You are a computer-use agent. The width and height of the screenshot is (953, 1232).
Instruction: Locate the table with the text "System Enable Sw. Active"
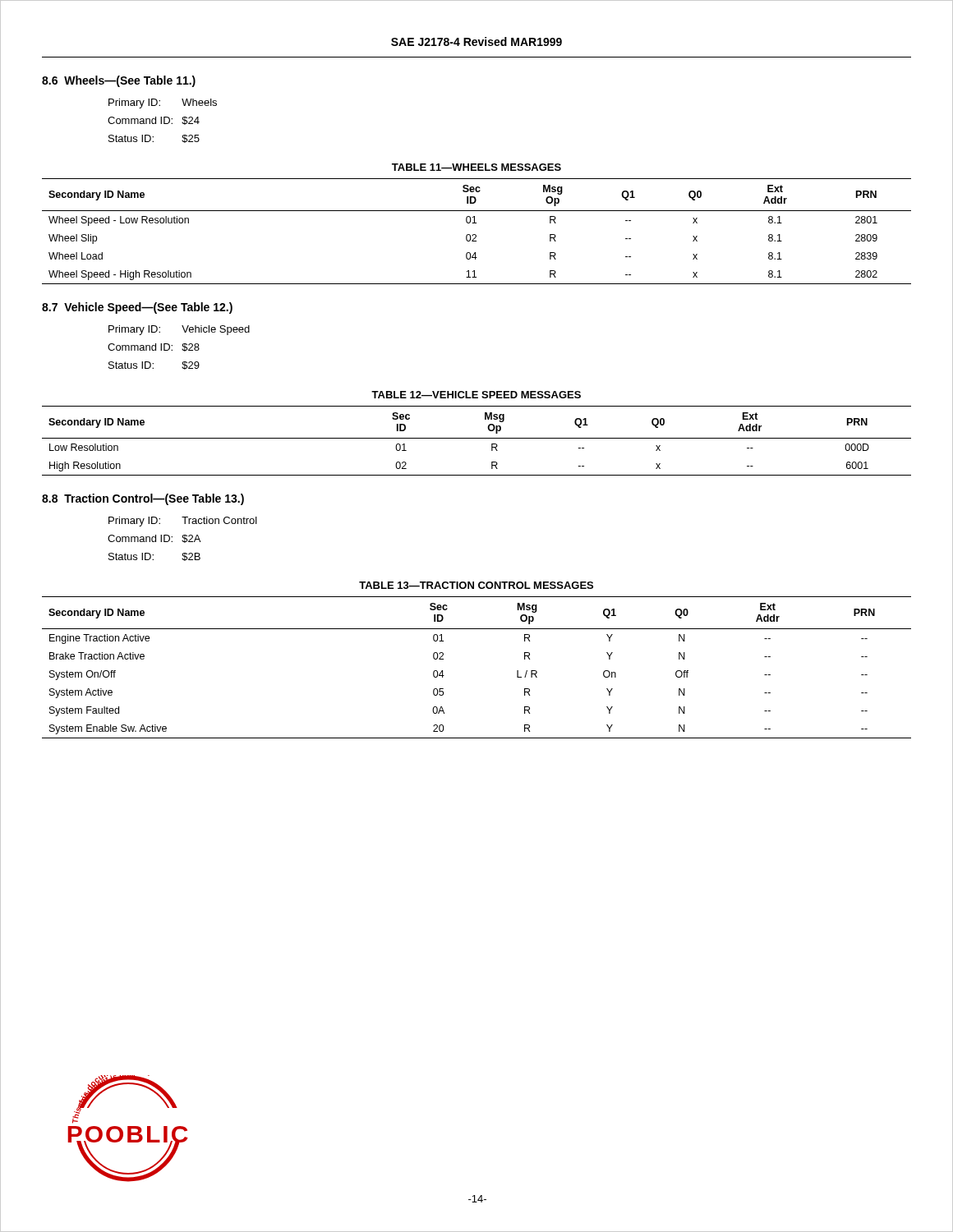pos(476,659)
